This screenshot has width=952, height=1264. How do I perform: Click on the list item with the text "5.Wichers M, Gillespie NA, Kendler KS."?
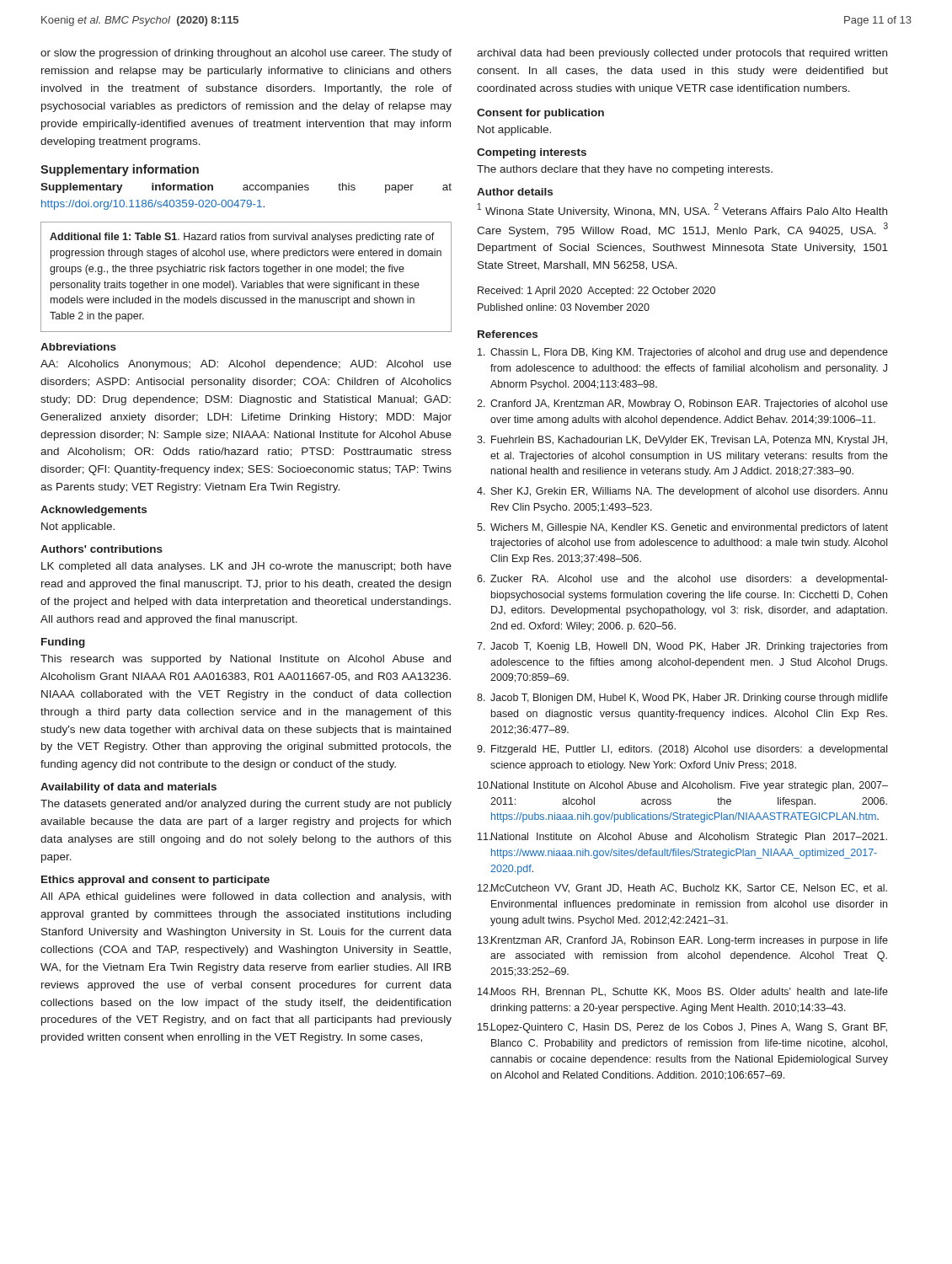pos(682,543)
